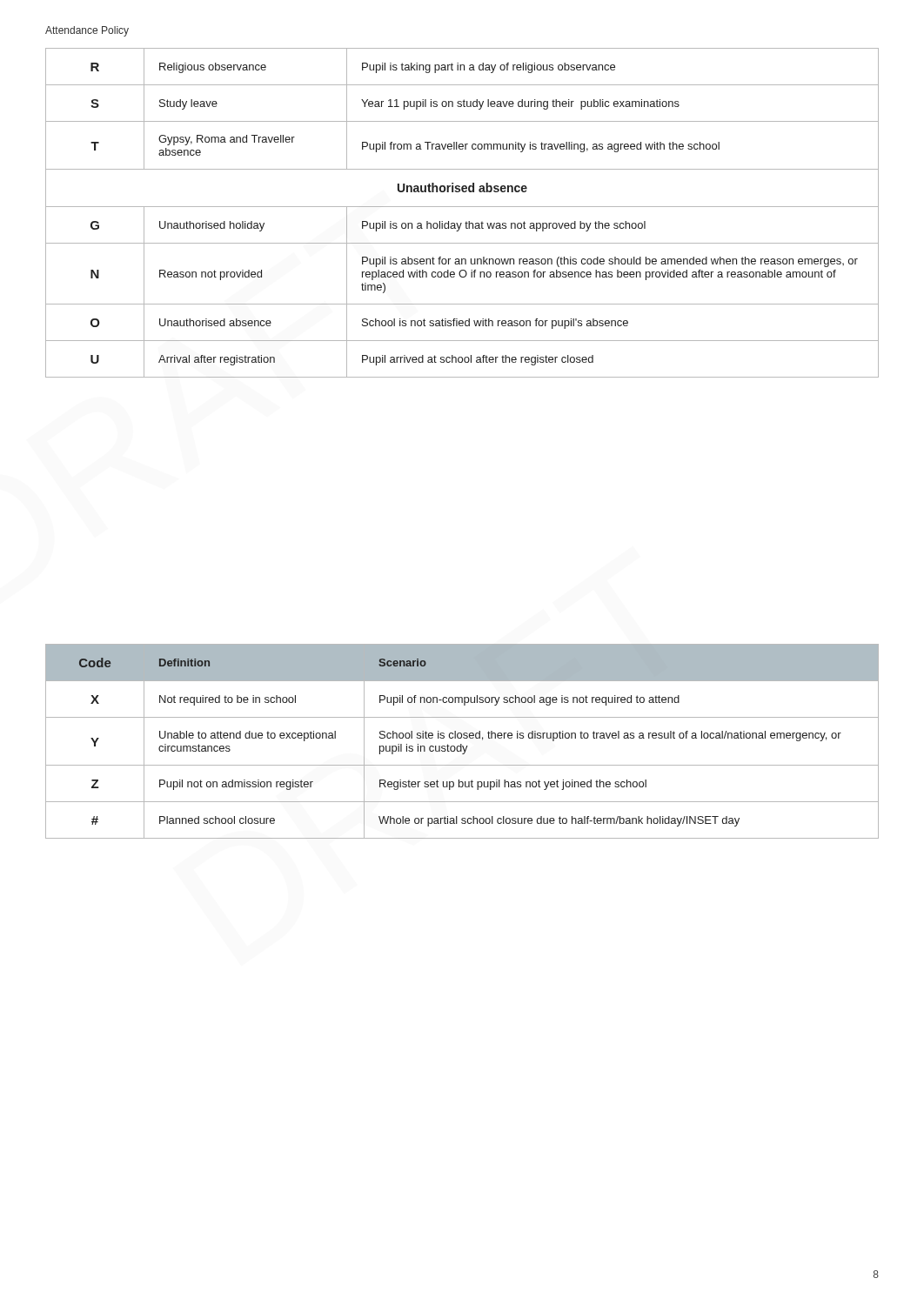
Task: Select the table that reads "Pupil of non-compulsory school"
Action: point(462,741)
